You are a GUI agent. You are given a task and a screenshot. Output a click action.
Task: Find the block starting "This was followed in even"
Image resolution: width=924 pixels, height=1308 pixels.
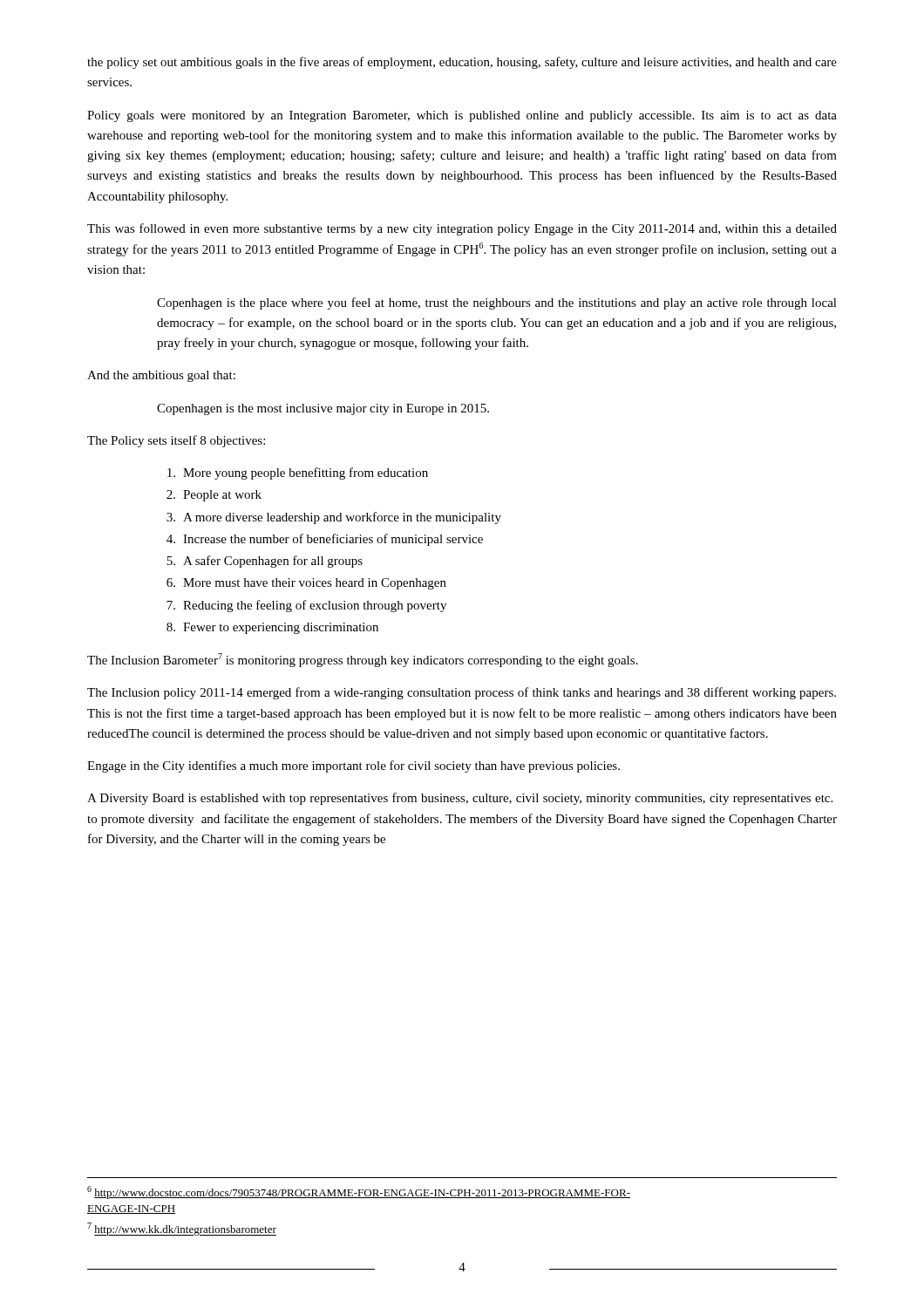pyautogui.click(x=462, y=249)
